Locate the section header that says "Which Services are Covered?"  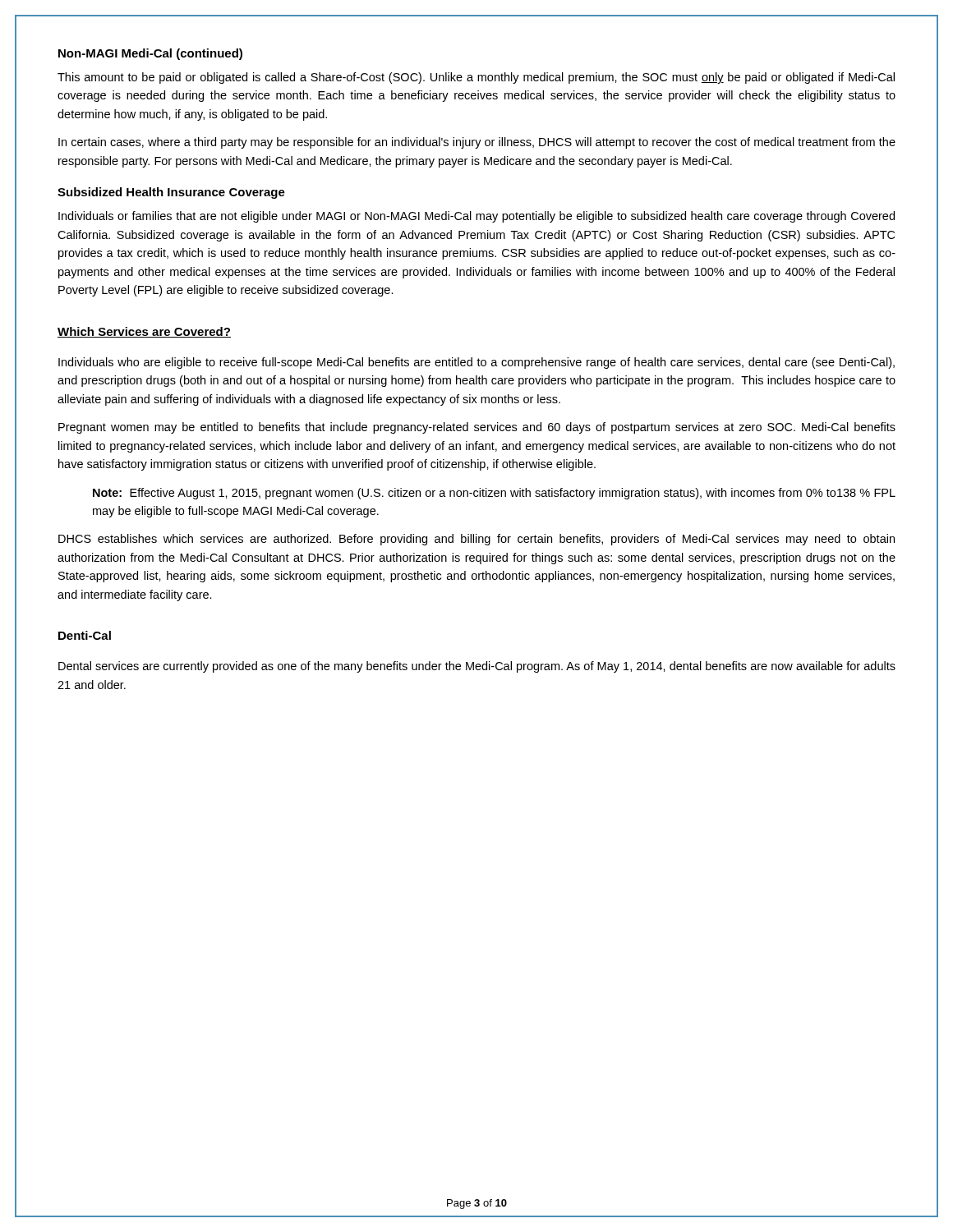144,331
